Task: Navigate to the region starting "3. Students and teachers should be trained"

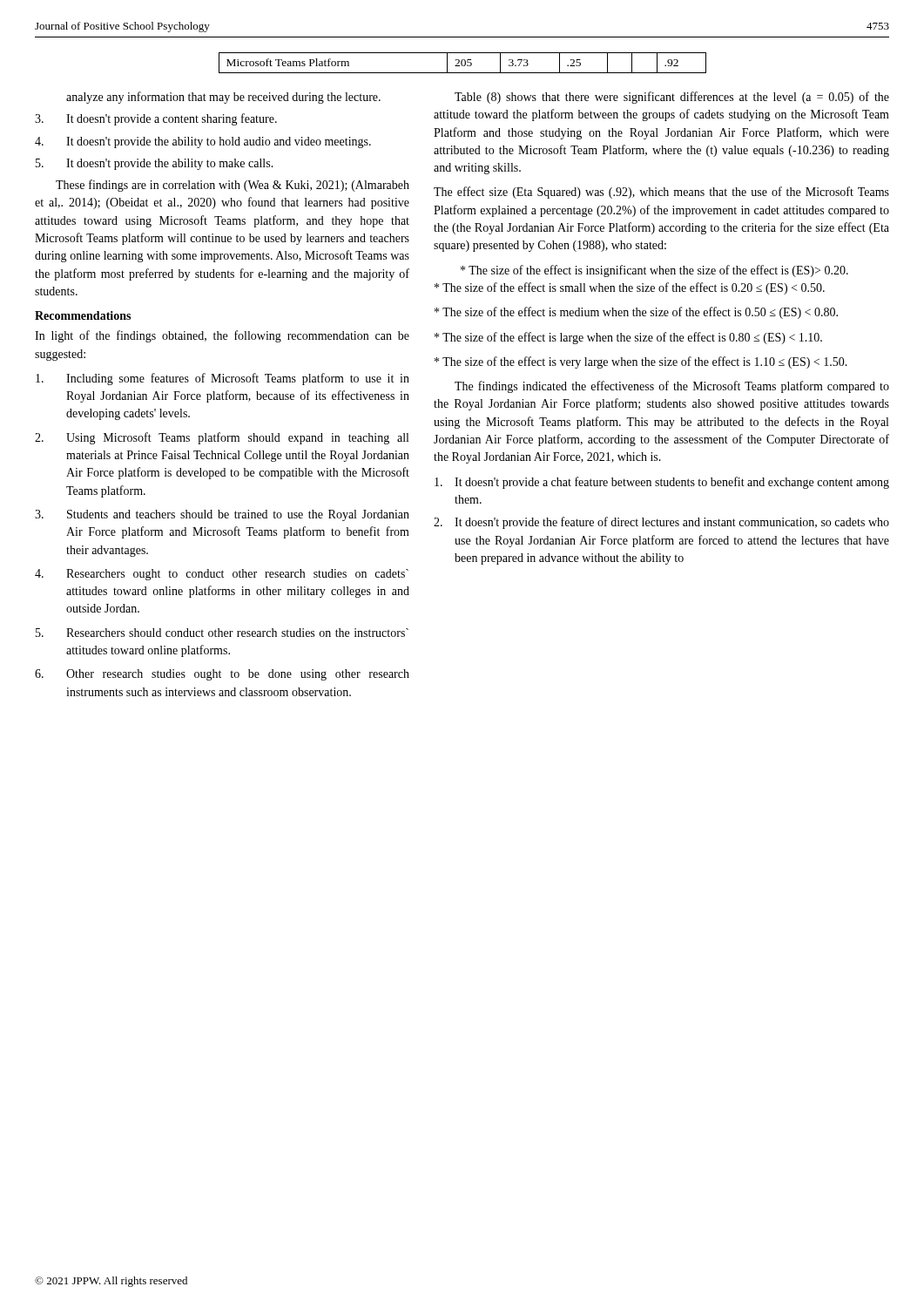Action: 222,533
